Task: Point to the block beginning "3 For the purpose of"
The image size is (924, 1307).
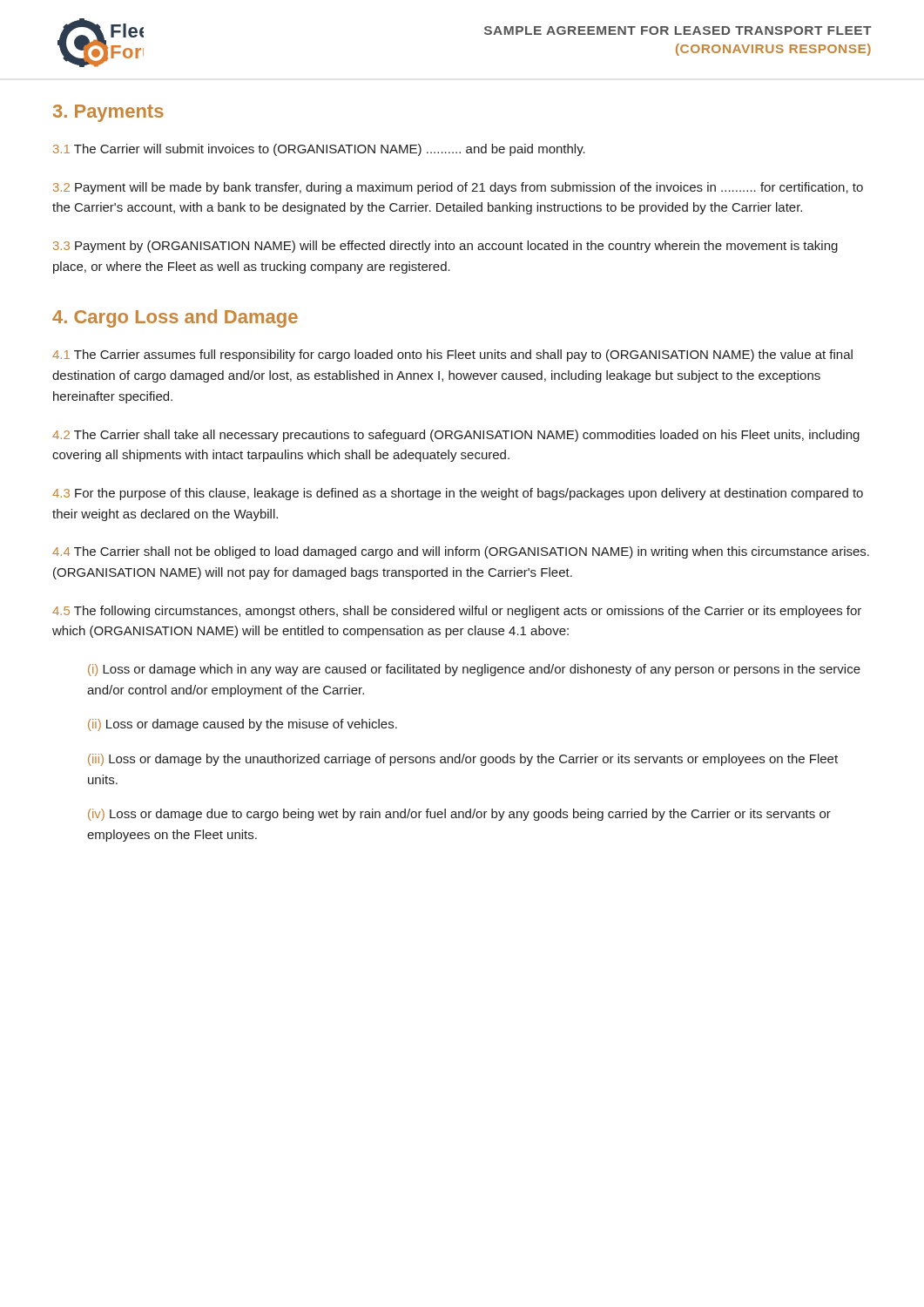Action: point(458,503)
